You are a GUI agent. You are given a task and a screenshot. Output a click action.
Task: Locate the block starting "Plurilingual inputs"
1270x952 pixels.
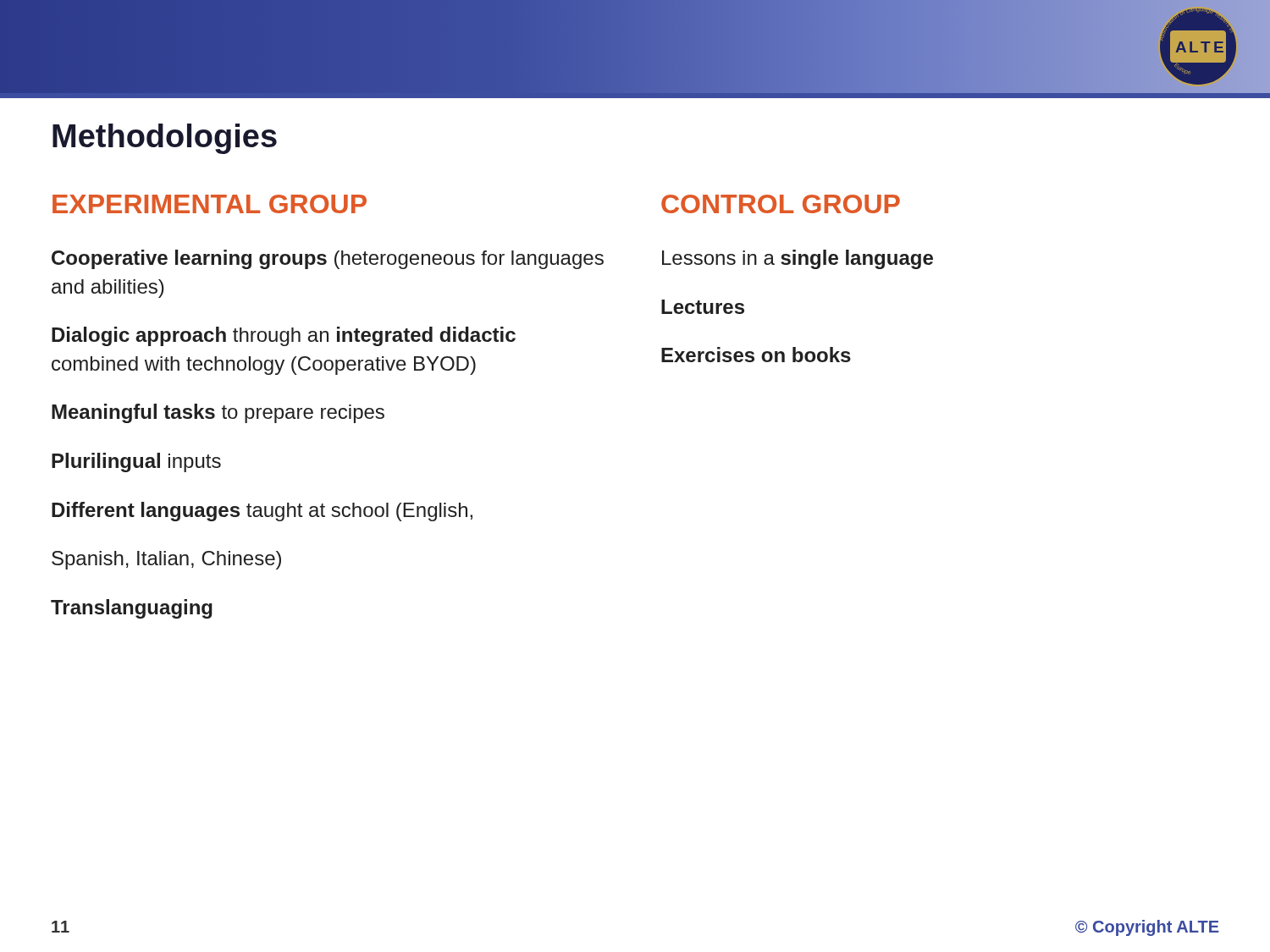pyautogui.click(x=136, y=461)
